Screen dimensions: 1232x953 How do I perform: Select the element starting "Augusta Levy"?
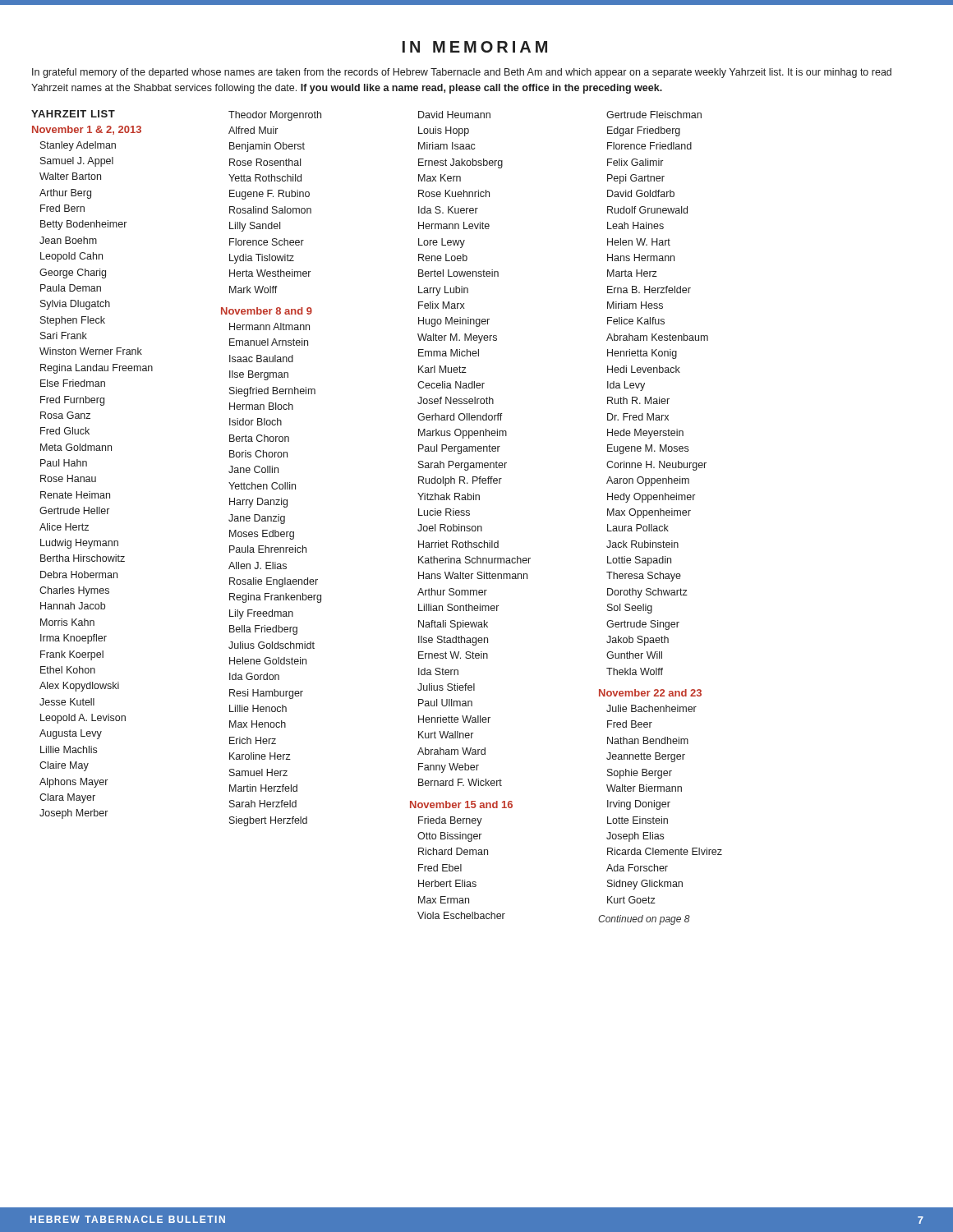tap(71, 734)
